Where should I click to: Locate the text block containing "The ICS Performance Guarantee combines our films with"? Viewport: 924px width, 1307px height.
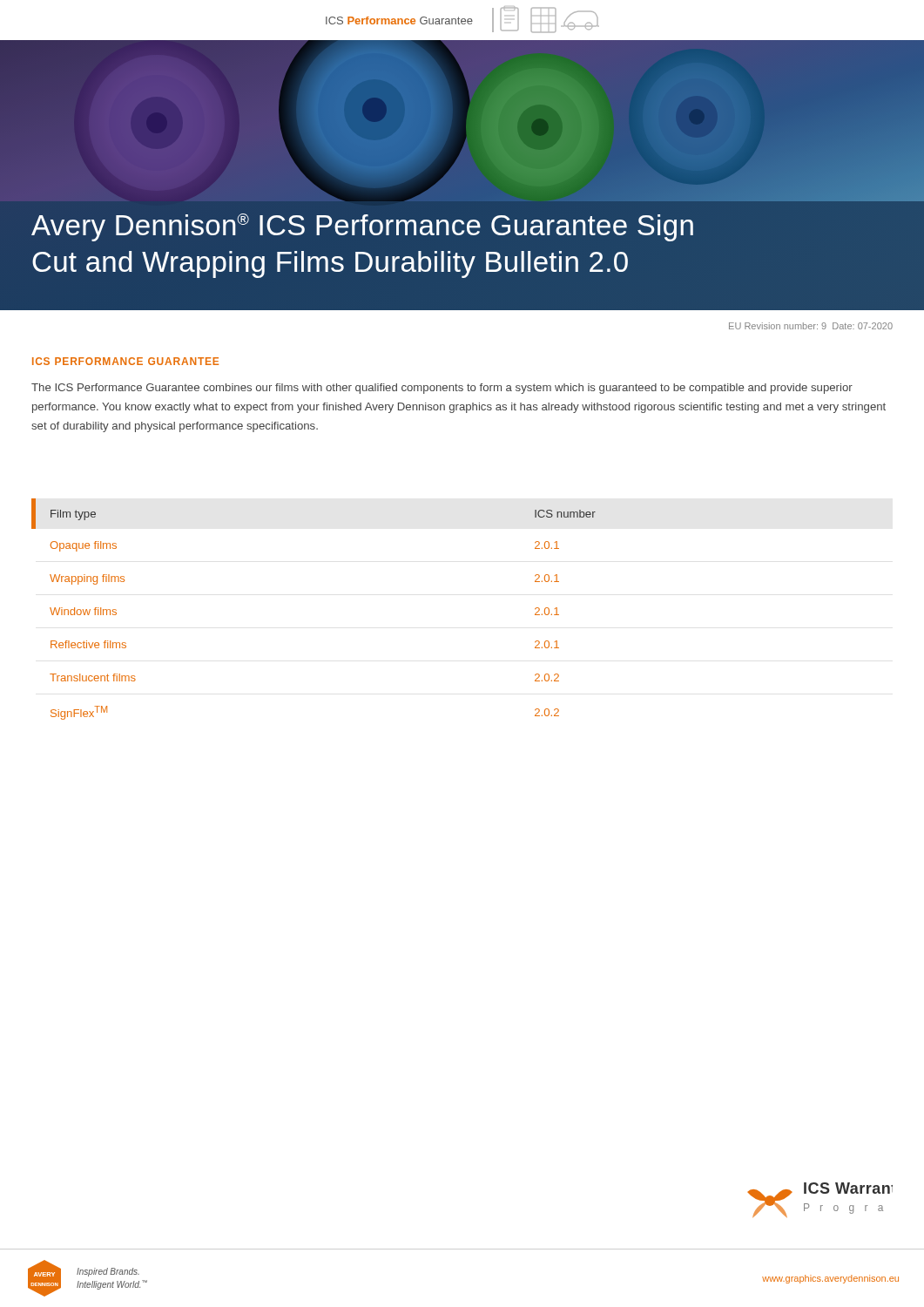(459, 406)
